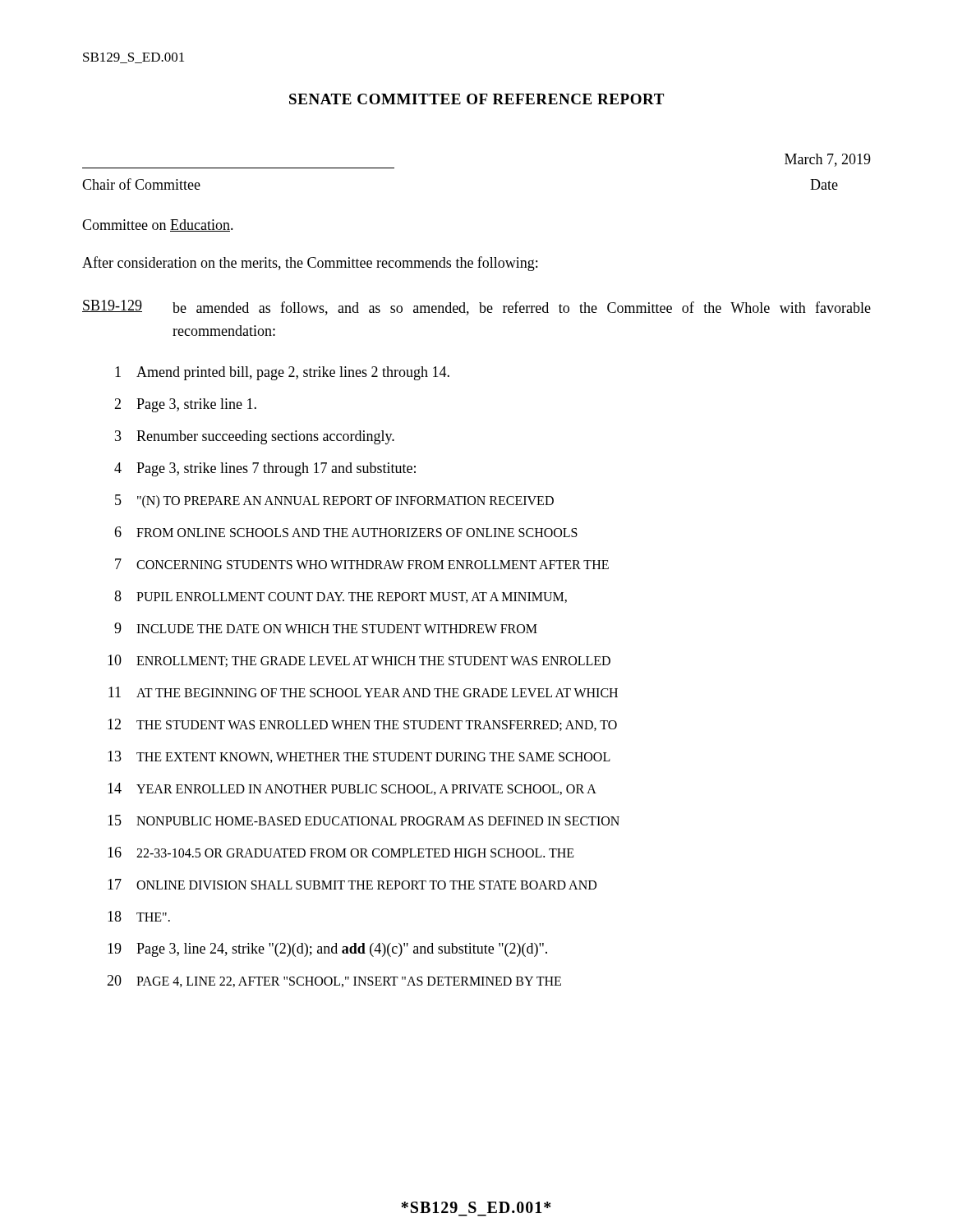Point to the passage starting "4 Page 3, strike lines"
The image size is (953, 1232).
point(265,469)
